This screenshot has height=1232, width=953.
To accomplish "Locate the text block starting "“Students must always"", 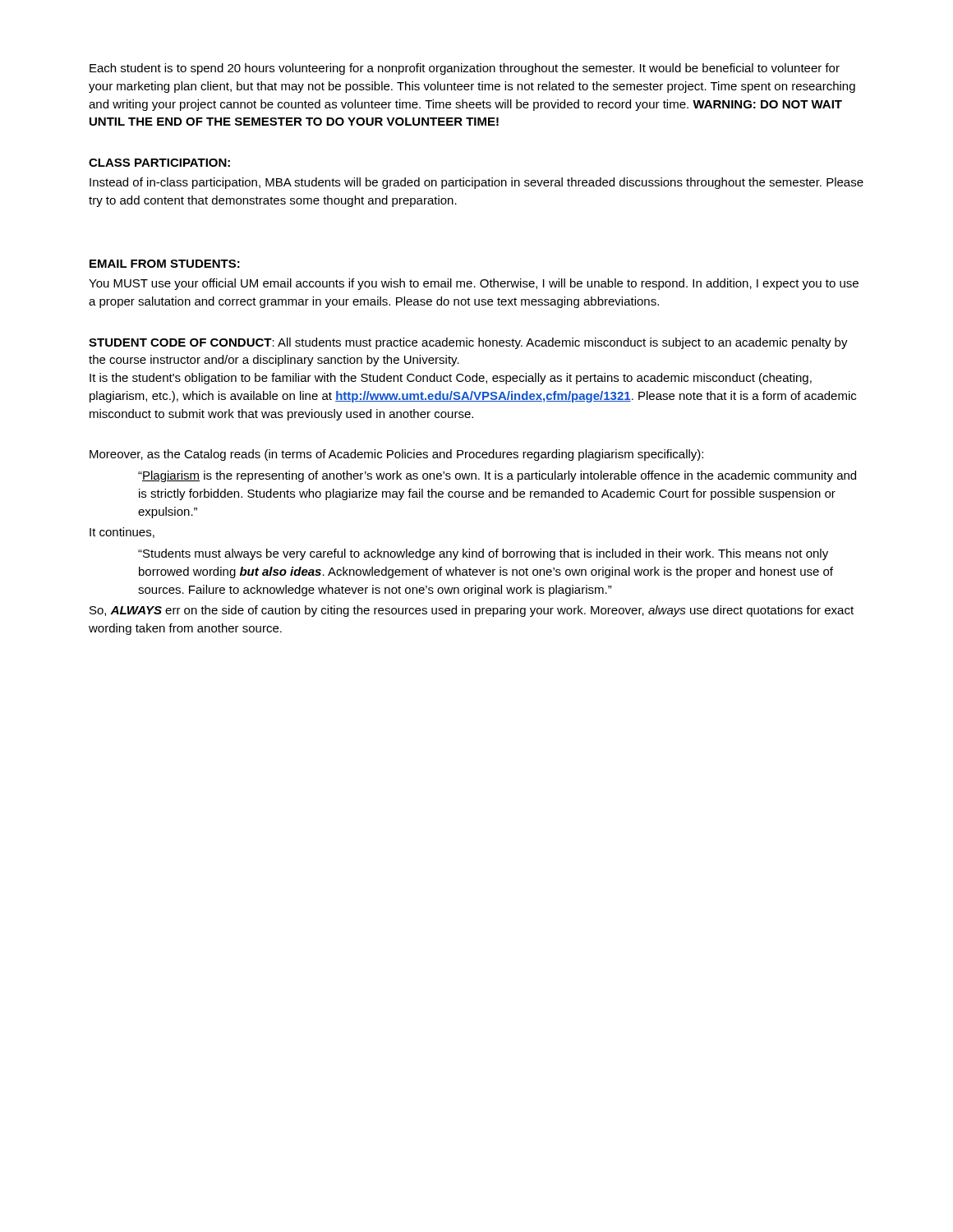I will pyautogui.click(x=501, y=571).
